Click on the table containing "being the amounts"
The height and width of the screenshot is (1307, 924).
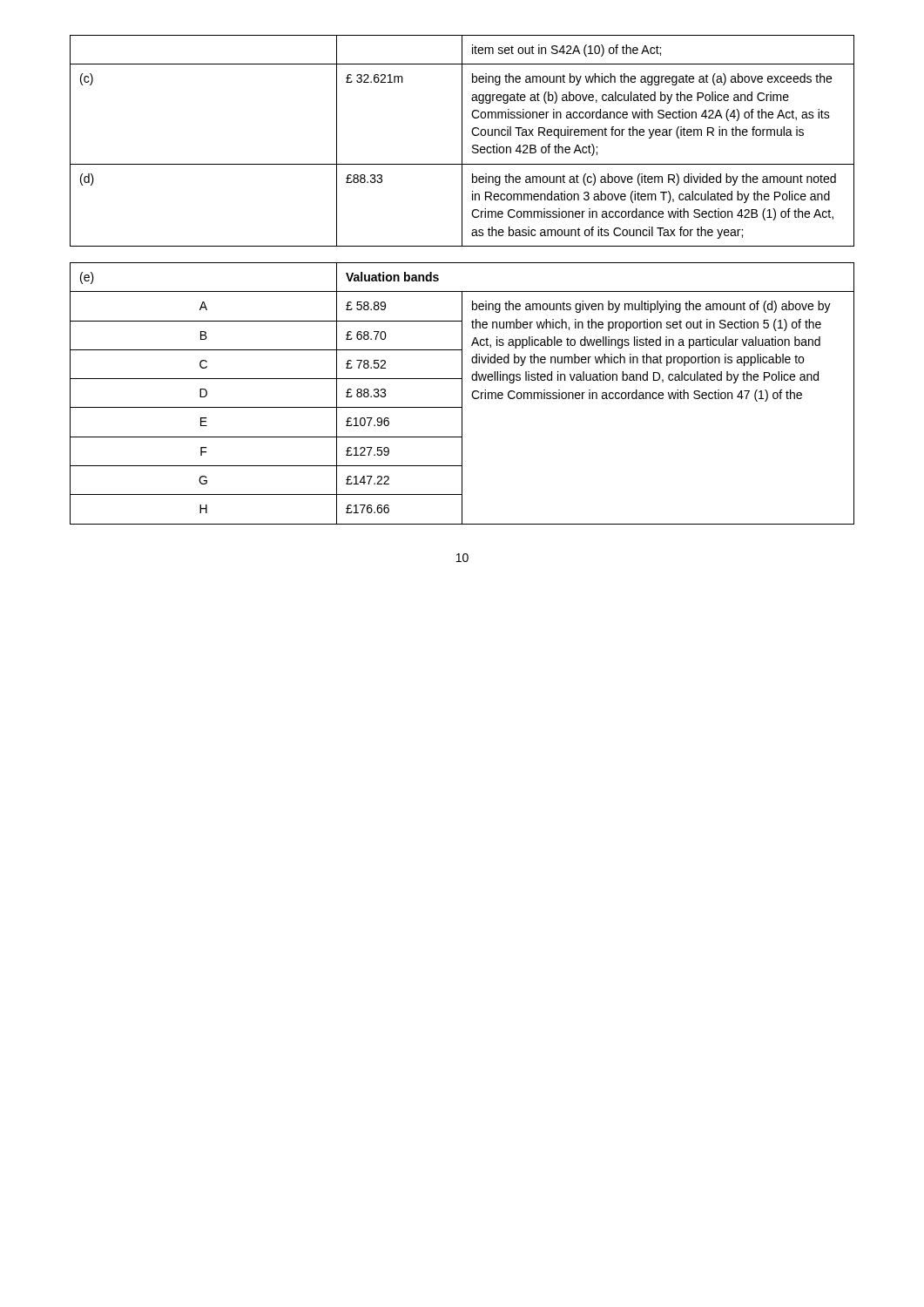[462, 393]
